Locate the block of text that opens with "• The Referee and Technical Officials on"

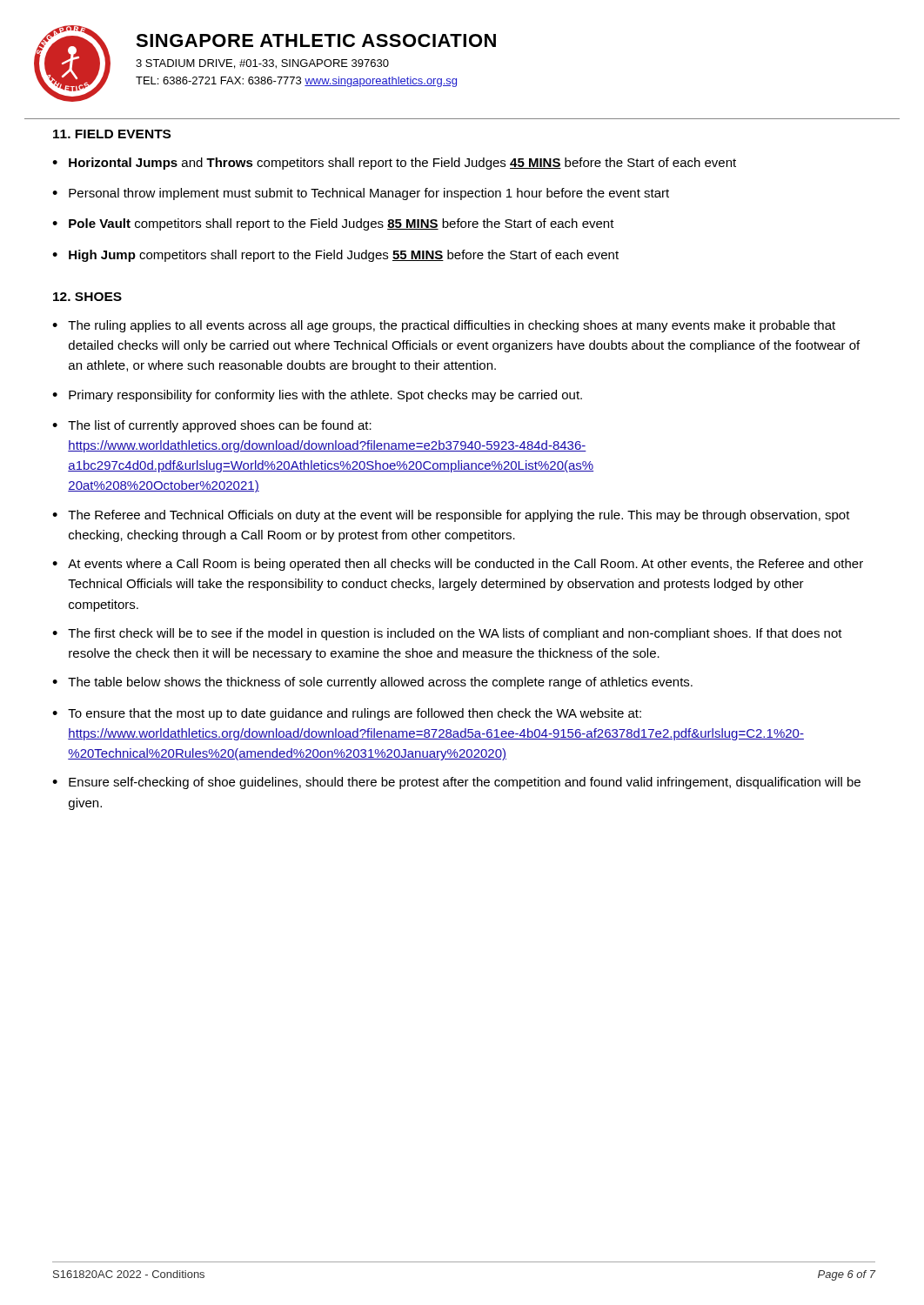pos(464,525)
